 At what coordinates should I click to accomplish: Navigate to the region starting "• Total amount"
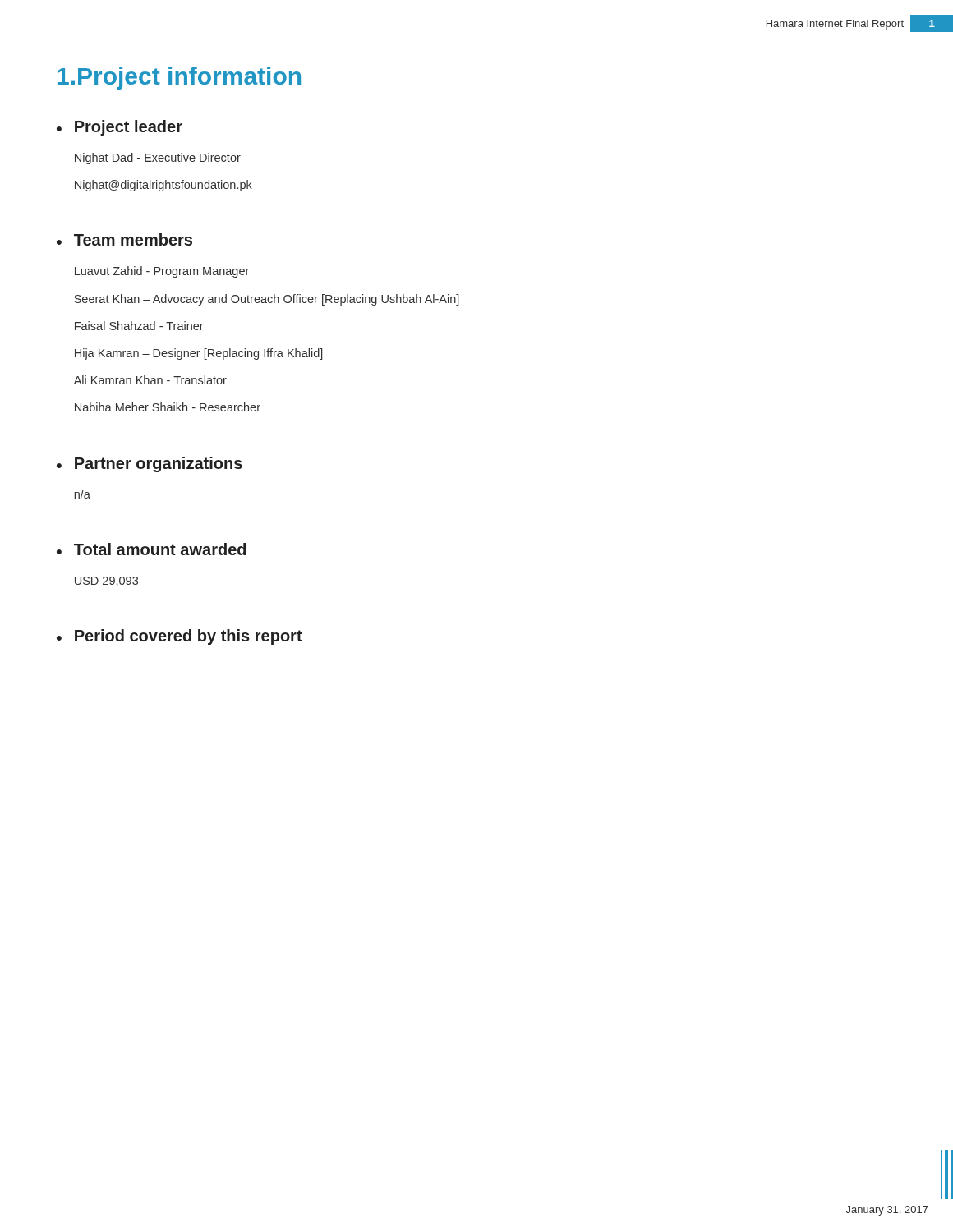(x=151, y=549)
